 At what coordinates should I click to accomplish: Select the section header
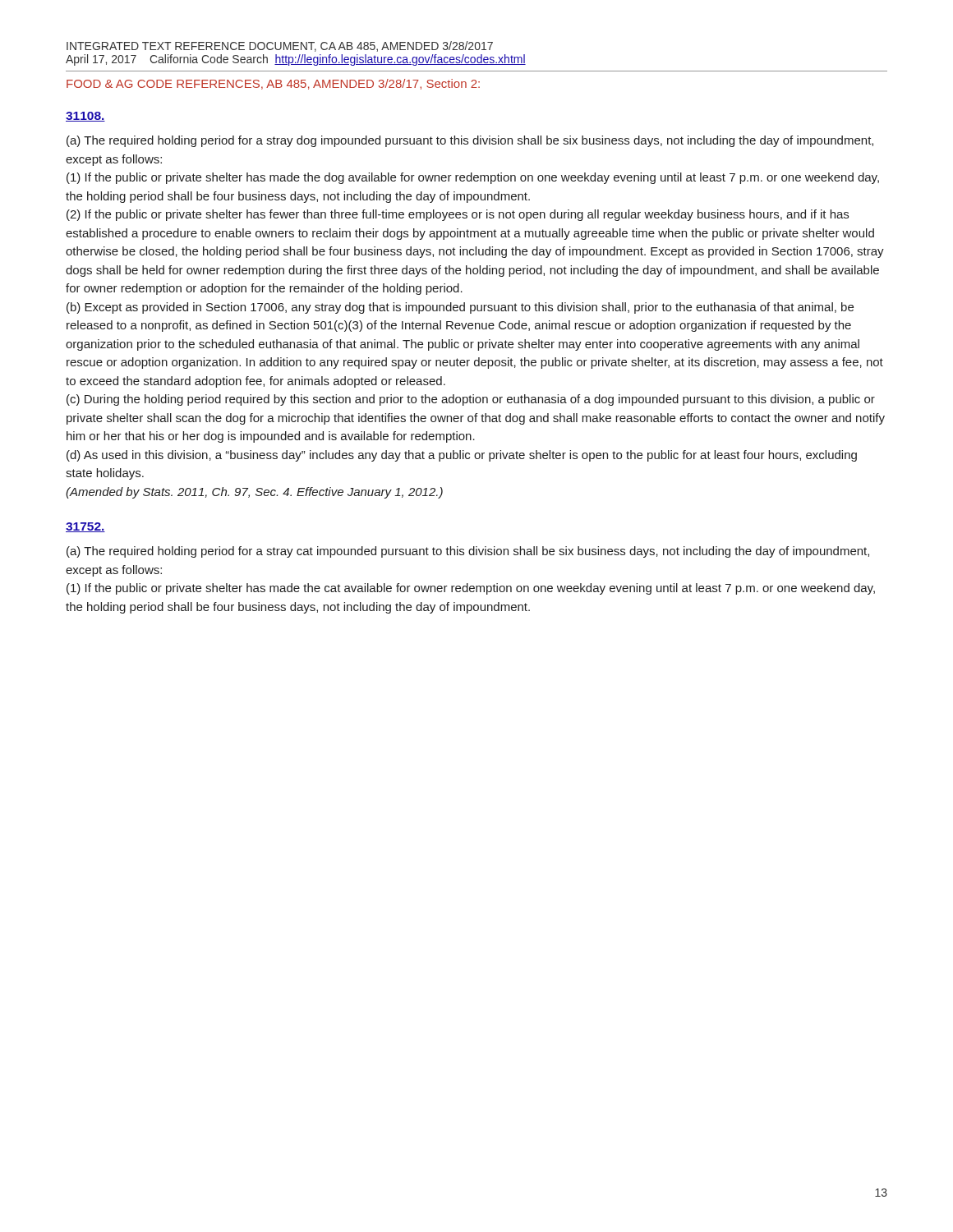(273, 83)
